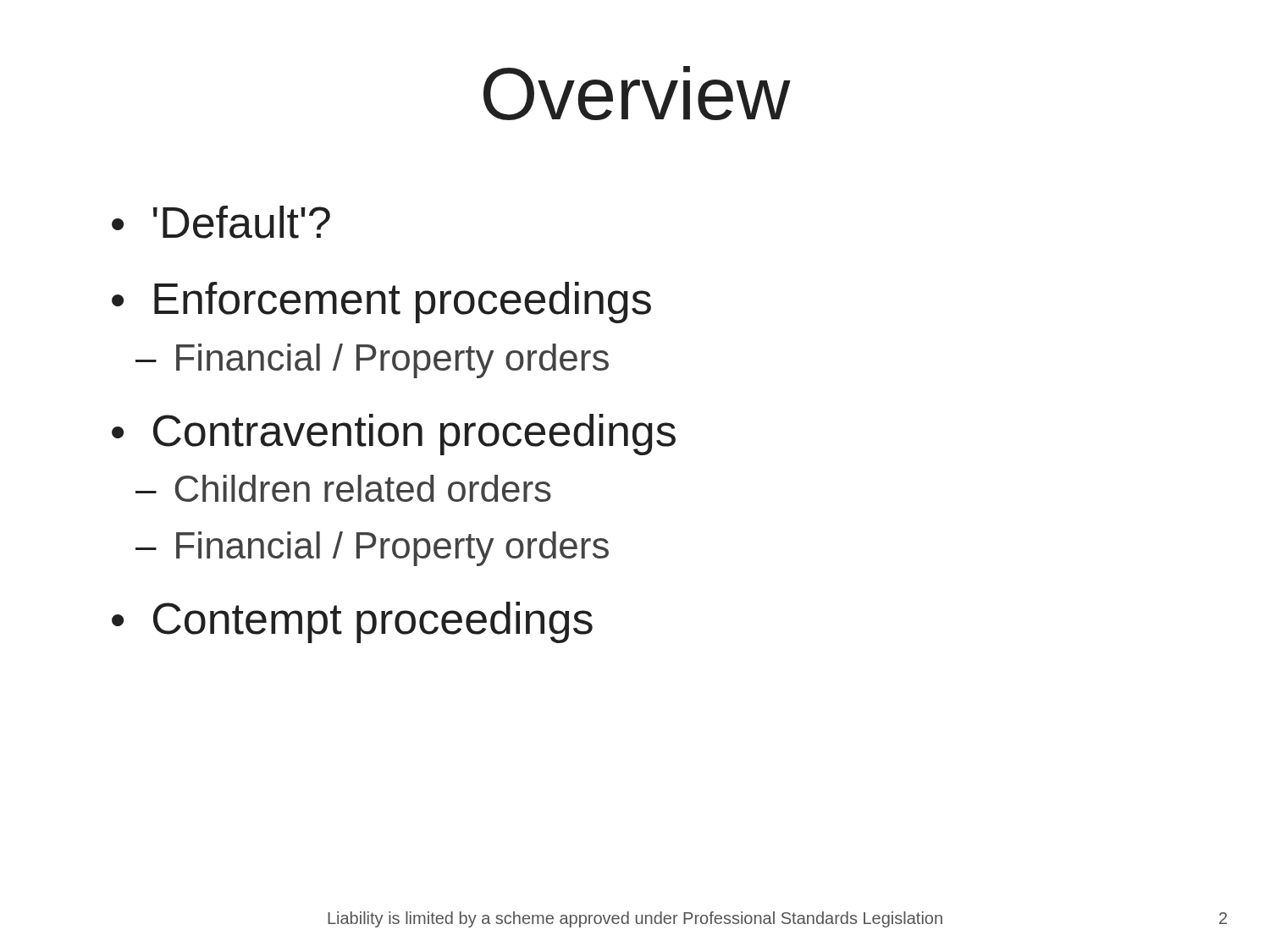Point to the text starting "• 'Default'?"
The width and height of the screenshot is (1270, 952).
pos(221,223)
